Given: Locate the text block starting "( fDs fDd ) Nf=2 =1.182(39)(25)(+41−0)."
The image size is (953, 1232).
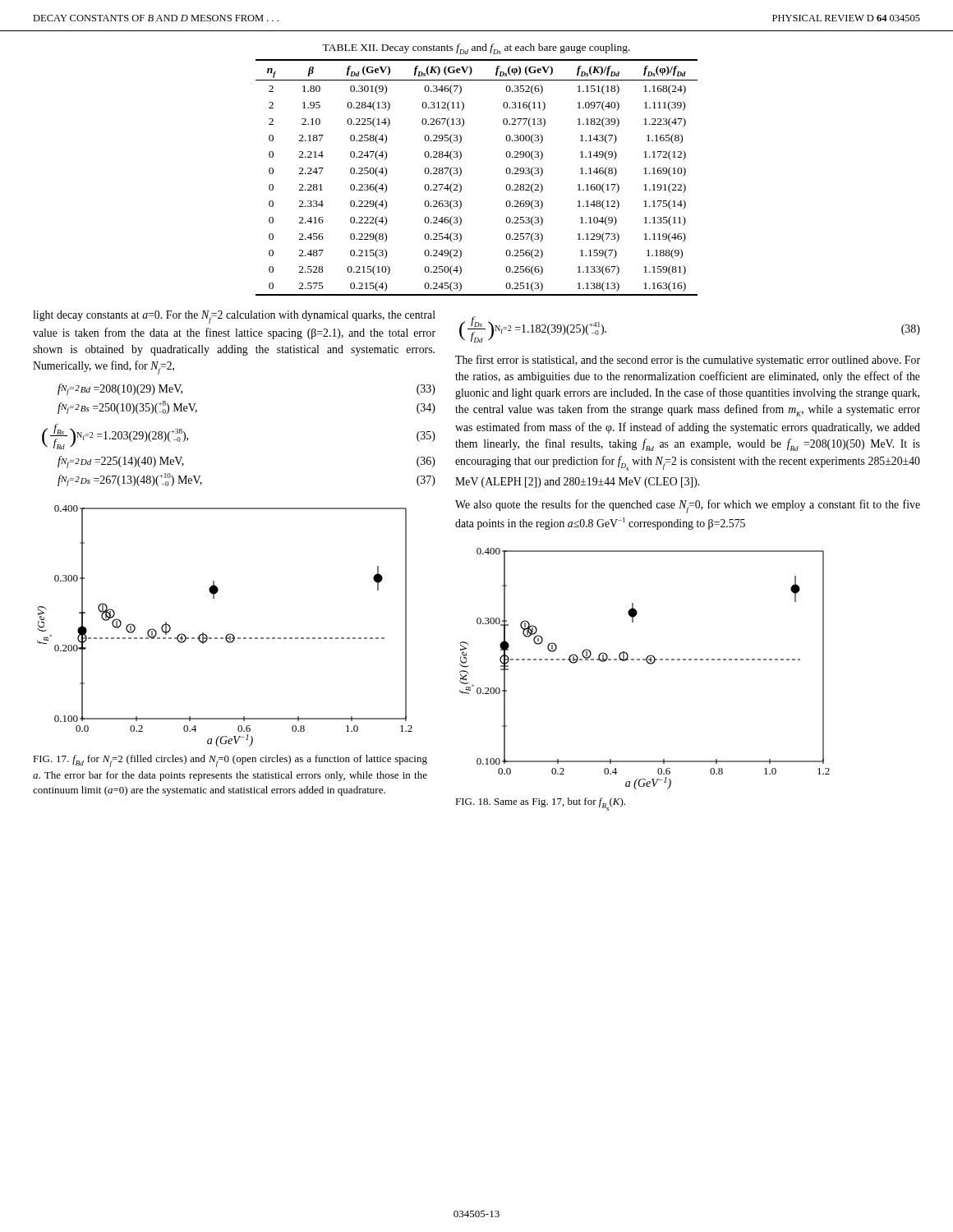Looking at the screenshot, I should pos(548,329).
